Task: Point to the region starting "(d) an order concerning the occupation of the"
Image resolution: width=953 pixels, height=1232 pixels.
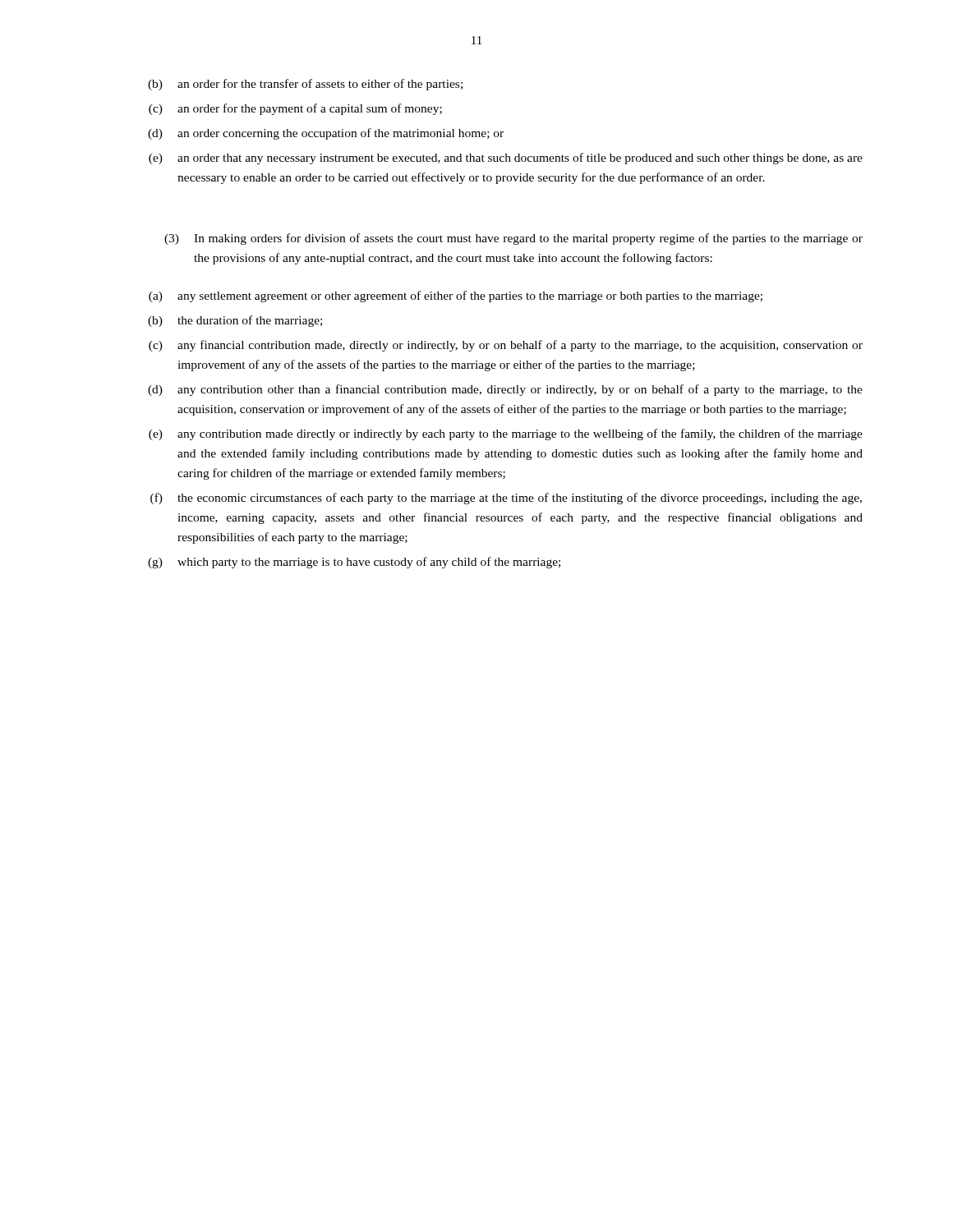Action: pyautogui.click(x=485, y=133)
